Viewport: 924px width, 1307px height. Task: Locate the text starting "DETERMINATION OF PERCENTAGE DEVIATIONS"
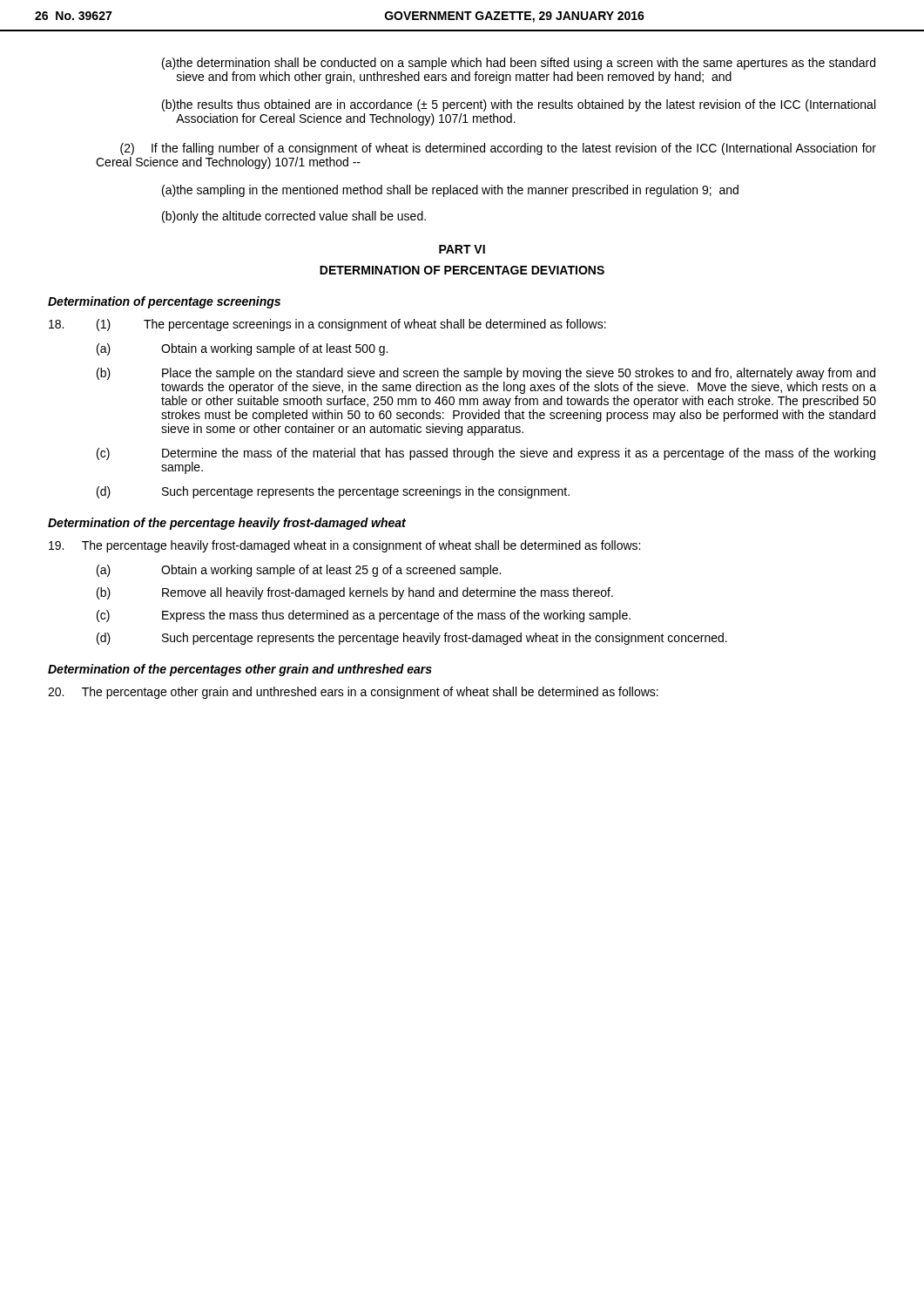click(x=462, y=270)
